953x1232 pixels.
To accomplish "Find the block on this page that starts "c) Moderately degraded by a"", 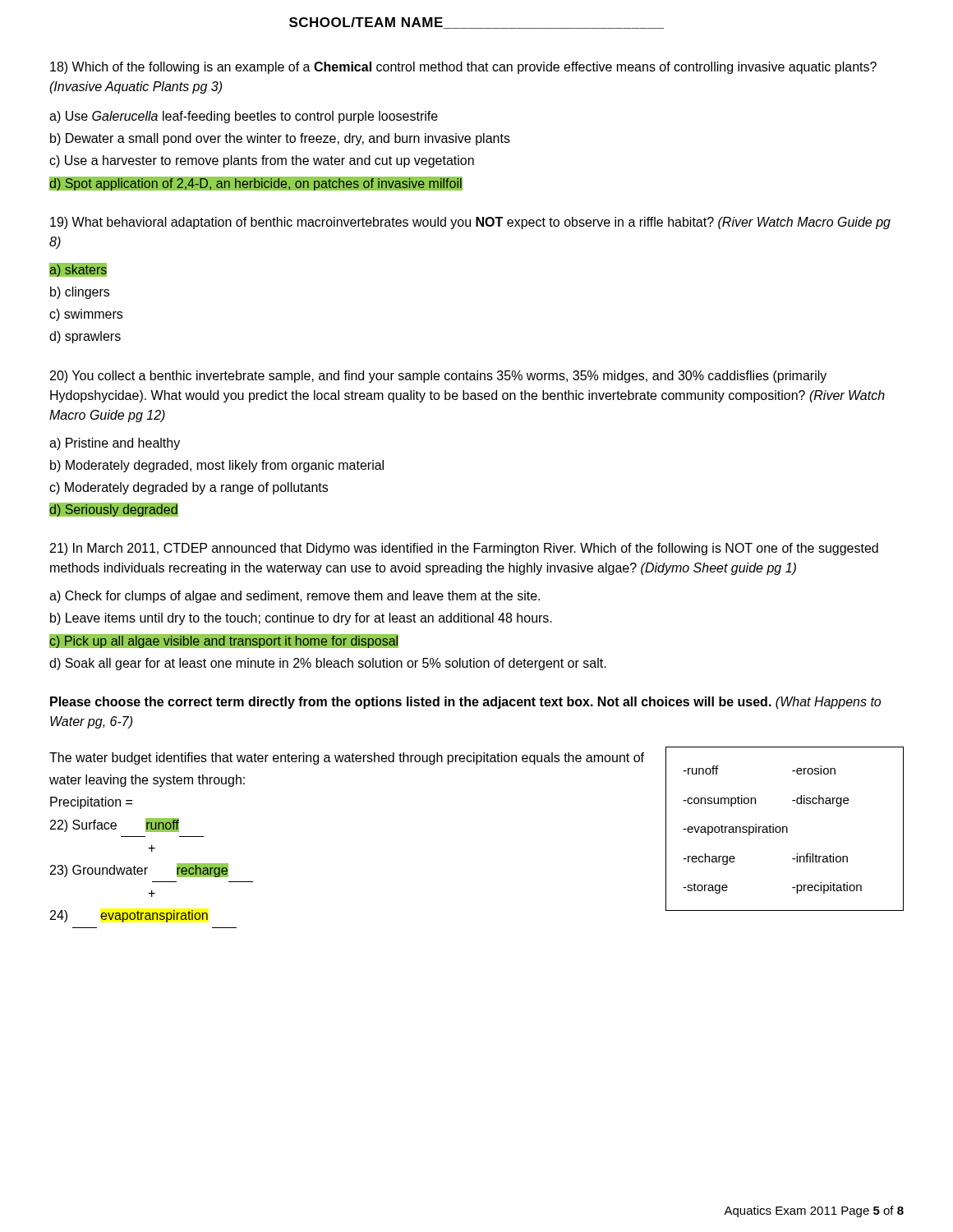I will (189, 487).
